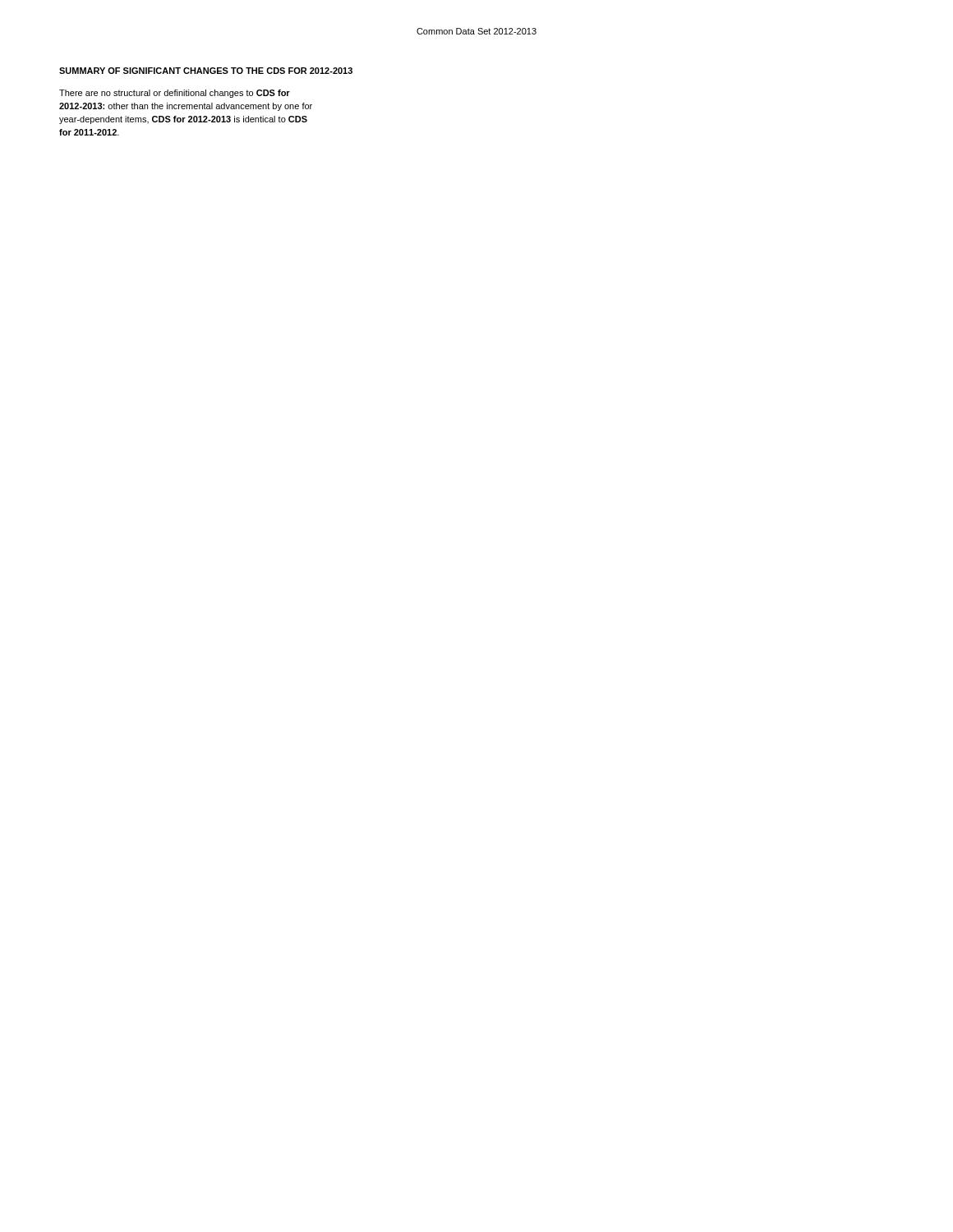Viewport: 953px width, 1232px height.
Task: Locate the text block that reads "There are no"
Action: point(186,112)
